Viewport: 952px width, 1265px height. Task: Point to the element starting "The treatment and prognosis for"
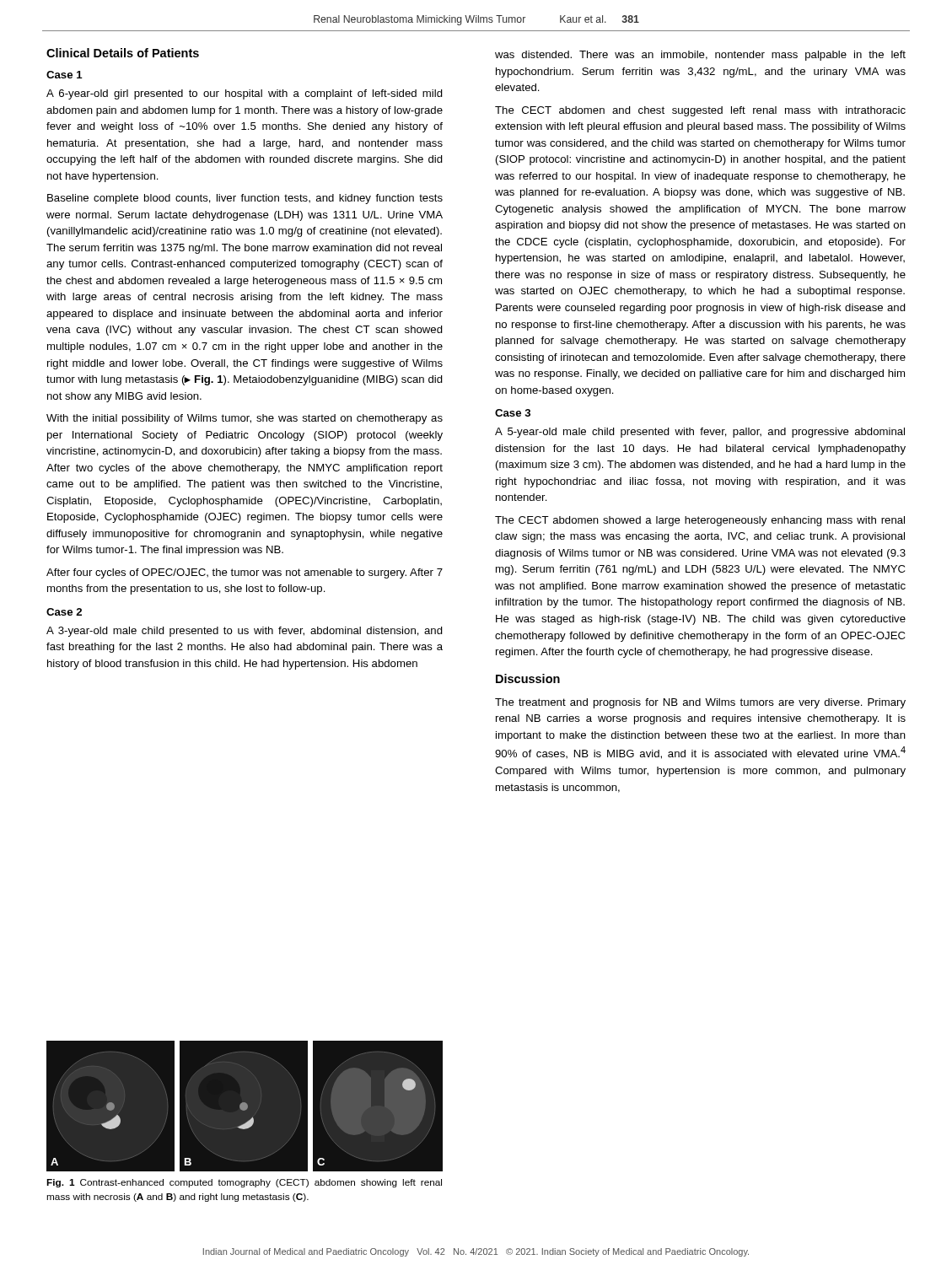click(700, 745)
